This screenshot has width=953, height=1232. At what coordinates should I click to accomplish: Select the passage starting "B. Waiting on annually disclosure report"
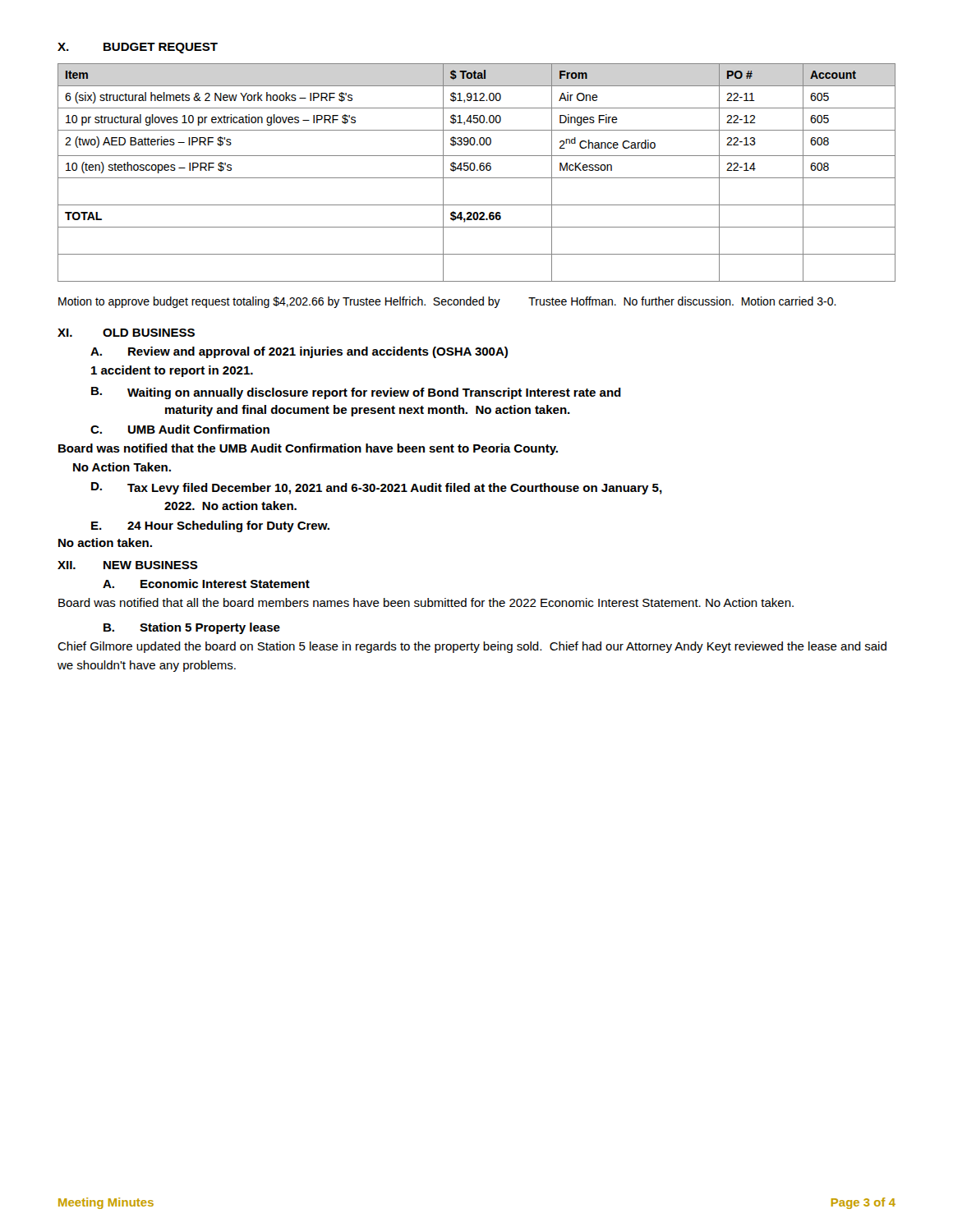pyautogui.click(x=356, y=401)
